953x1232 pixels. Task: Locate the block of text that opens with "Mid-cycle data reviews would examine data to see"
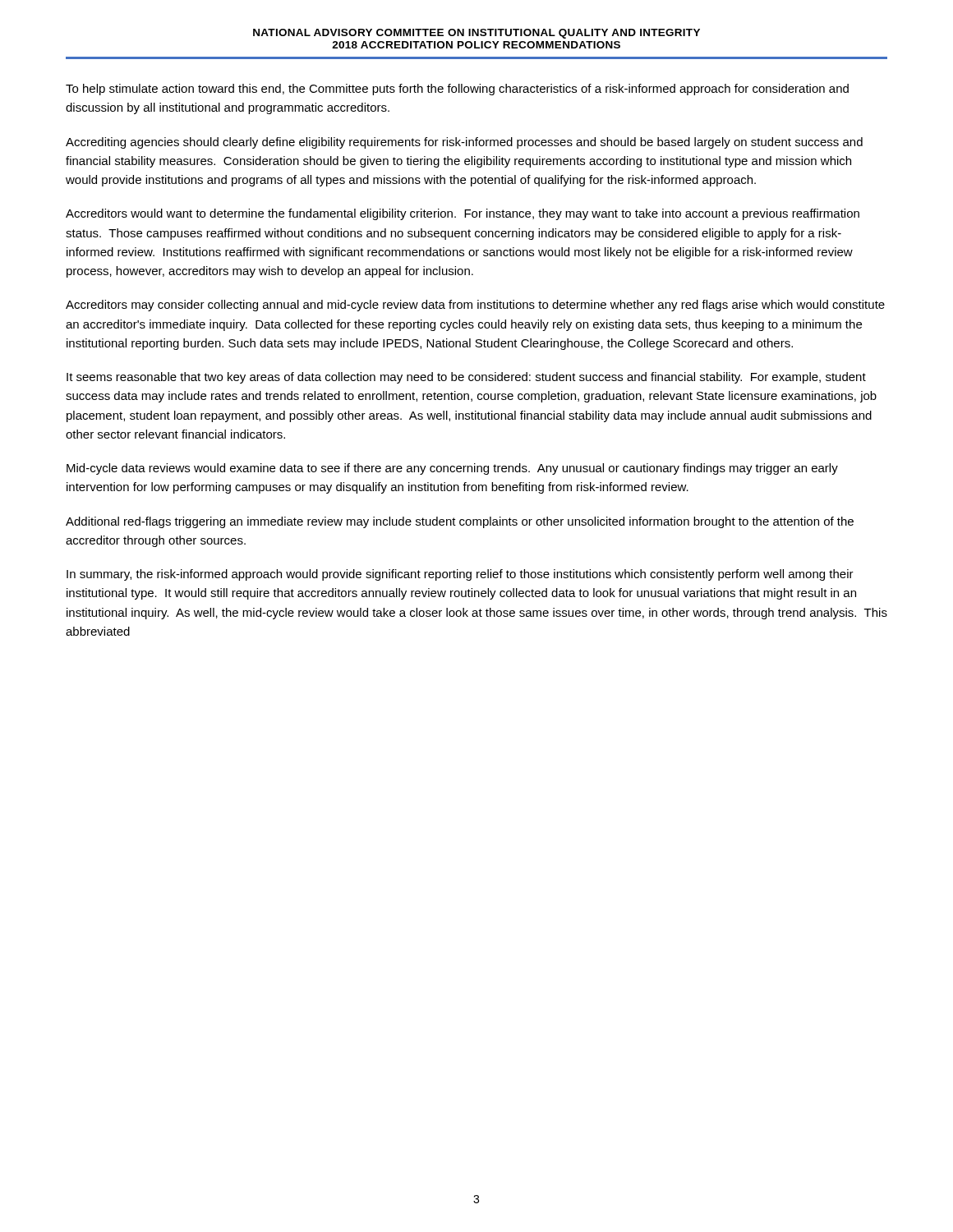coord(452,477)
